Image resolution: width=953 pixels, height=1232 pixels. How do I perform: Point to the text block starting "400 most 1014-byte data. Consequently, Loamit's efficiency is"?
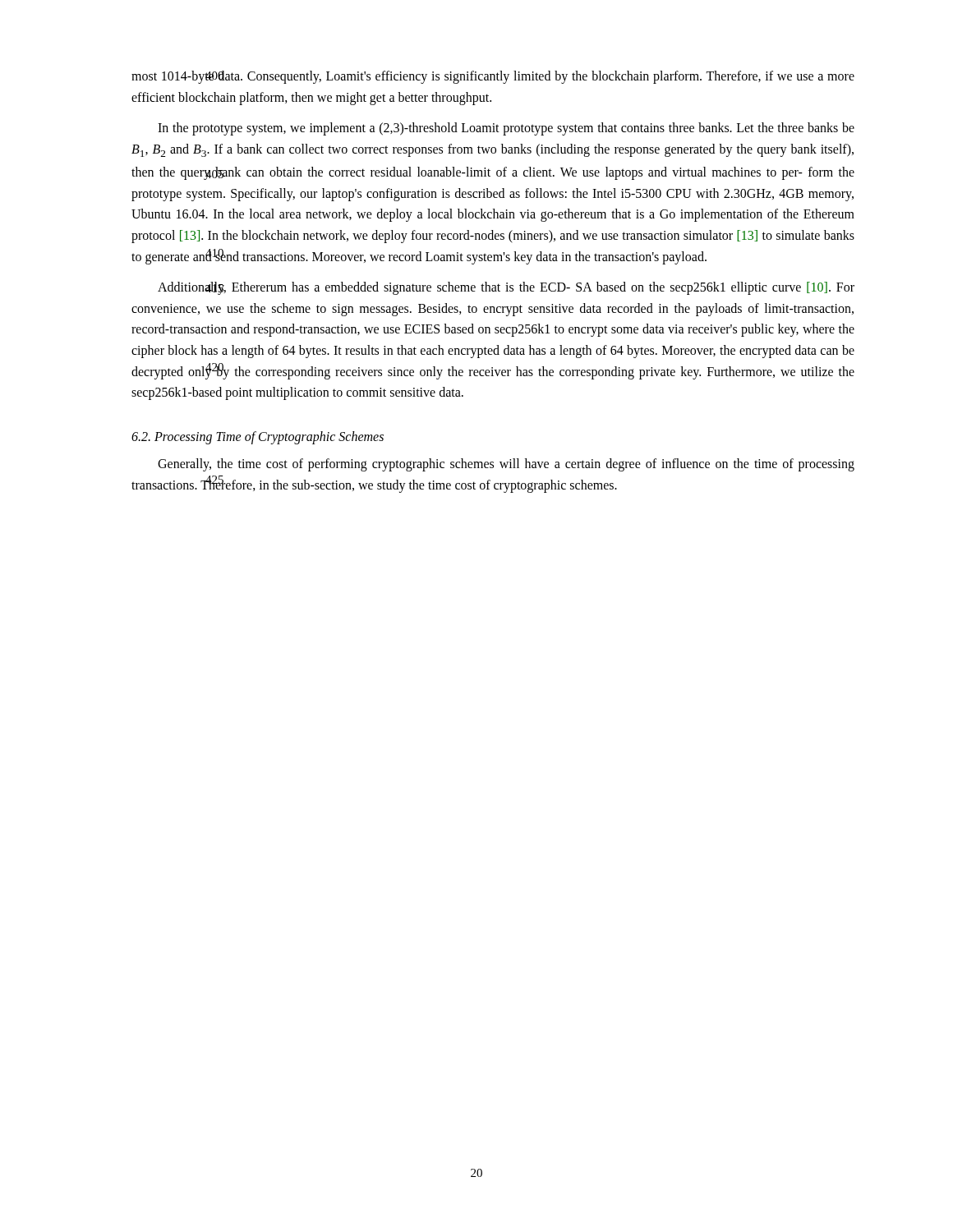(x=493, y=87)
